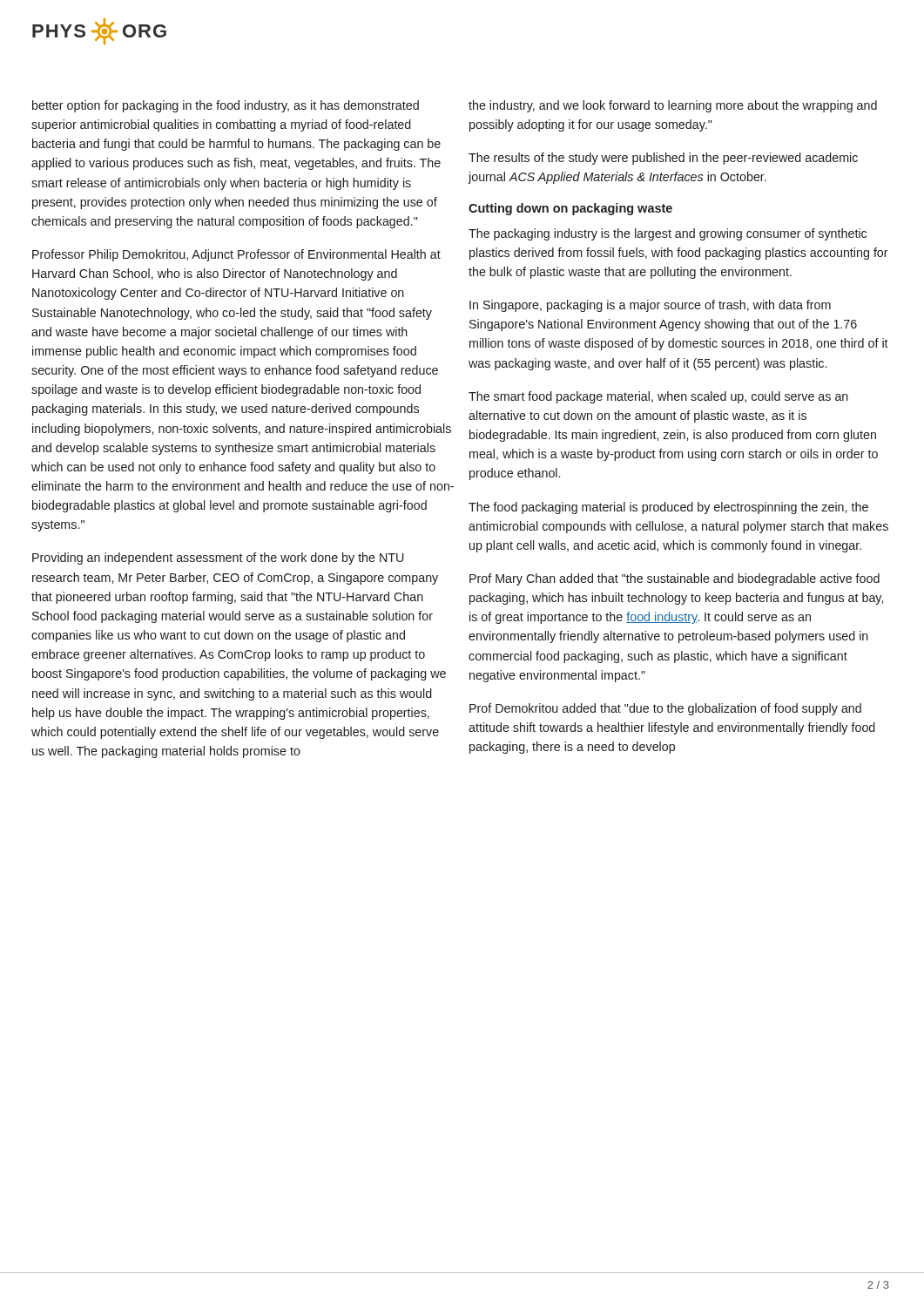924x1307 pixels.
Task: Locate the block of text that opens with "Prof Mary Chan added that"
Action: tap(676, 627)
